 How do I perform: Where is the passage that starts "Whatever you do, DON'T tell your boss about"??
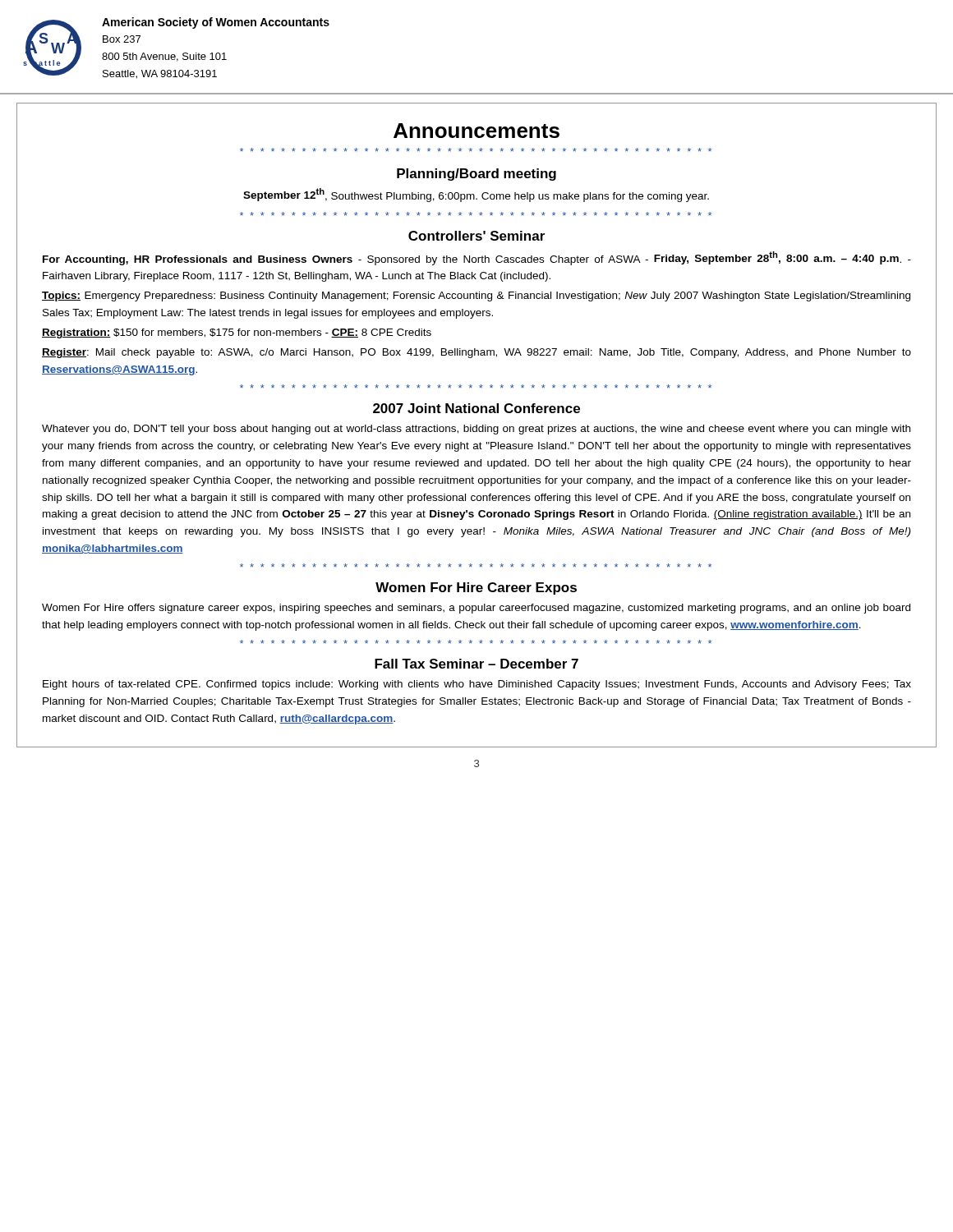tap(476, 488)
